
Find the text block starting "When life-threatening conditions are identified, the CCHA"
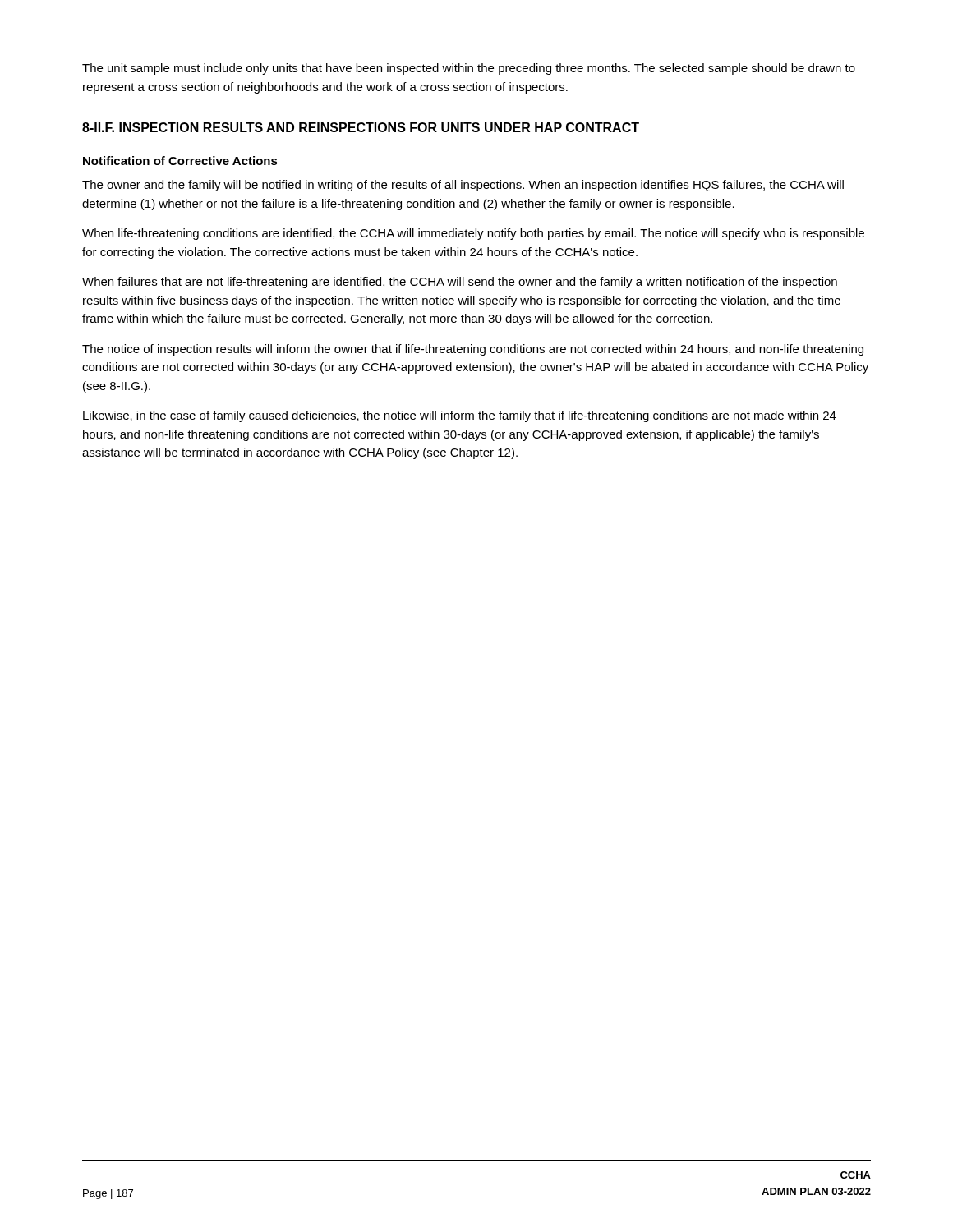(x=473, y=242)
